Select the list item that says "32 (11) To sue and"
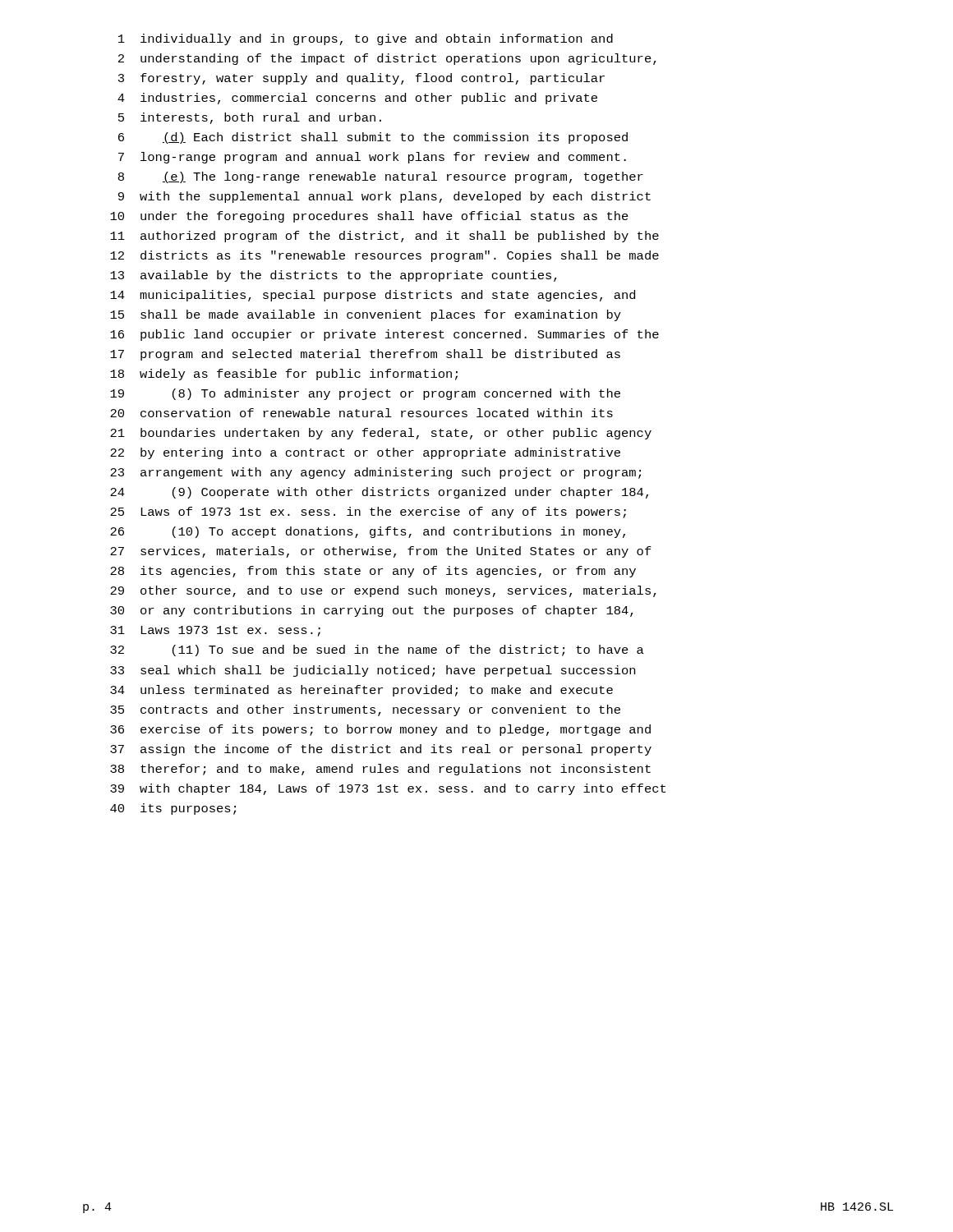The height and width of the screenshot is (1232, 953). tap(488, 651)
